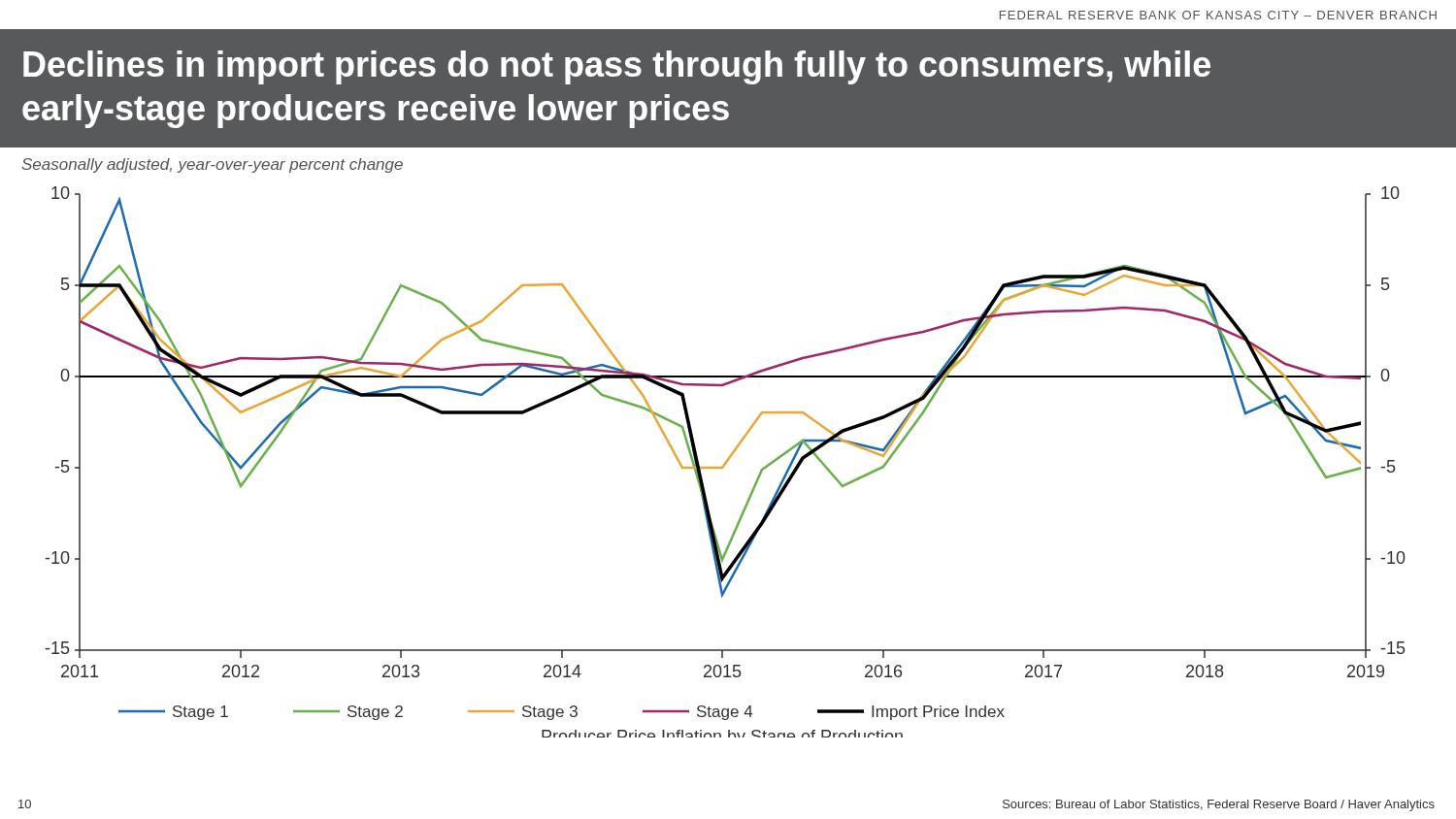Click the line chart
Viewport: 1456px width, 819px height.
(728, 473)
